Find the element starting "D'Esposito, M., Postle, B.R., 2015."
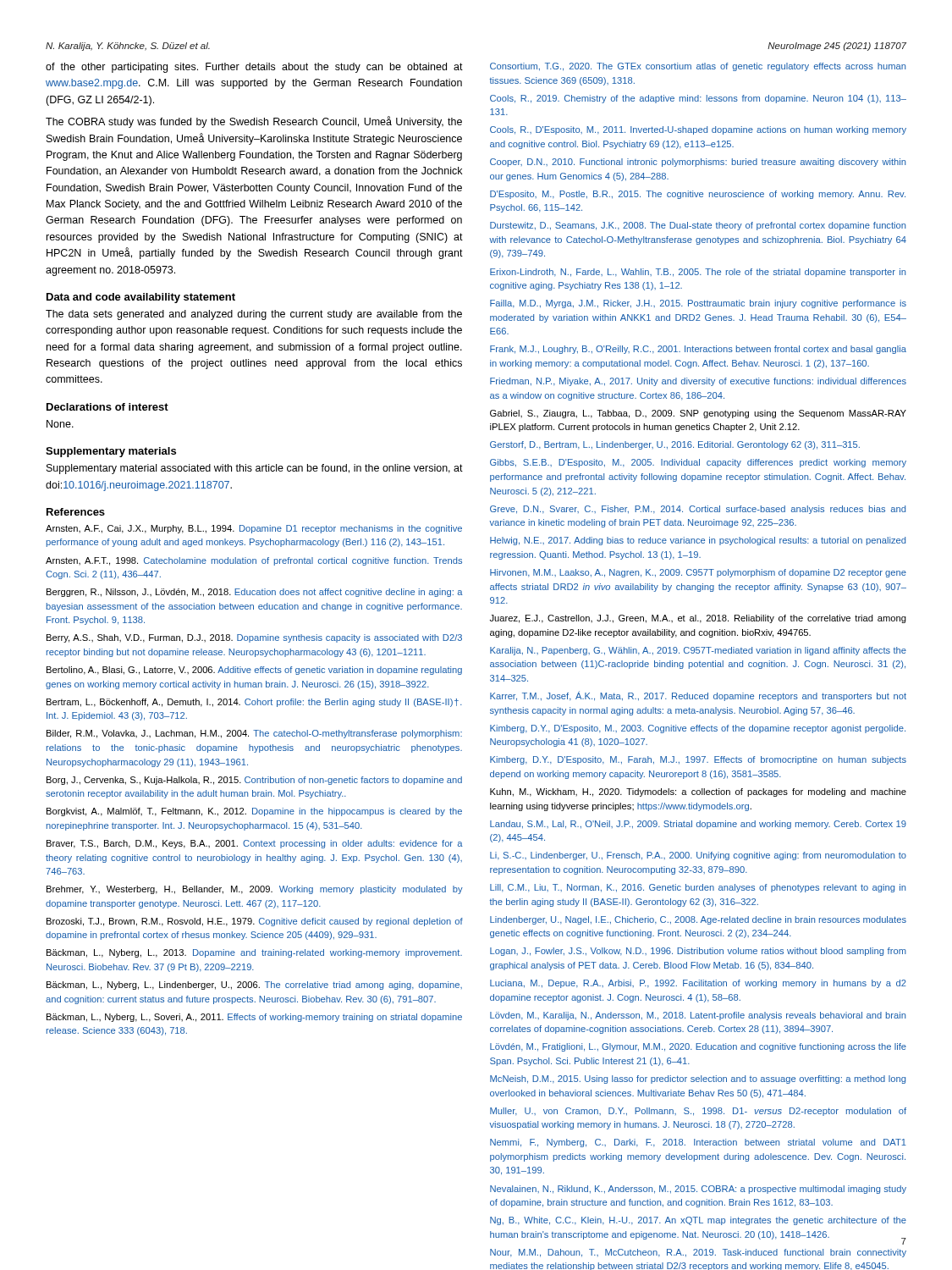952x1270 pixels. (x=698, y=201)
